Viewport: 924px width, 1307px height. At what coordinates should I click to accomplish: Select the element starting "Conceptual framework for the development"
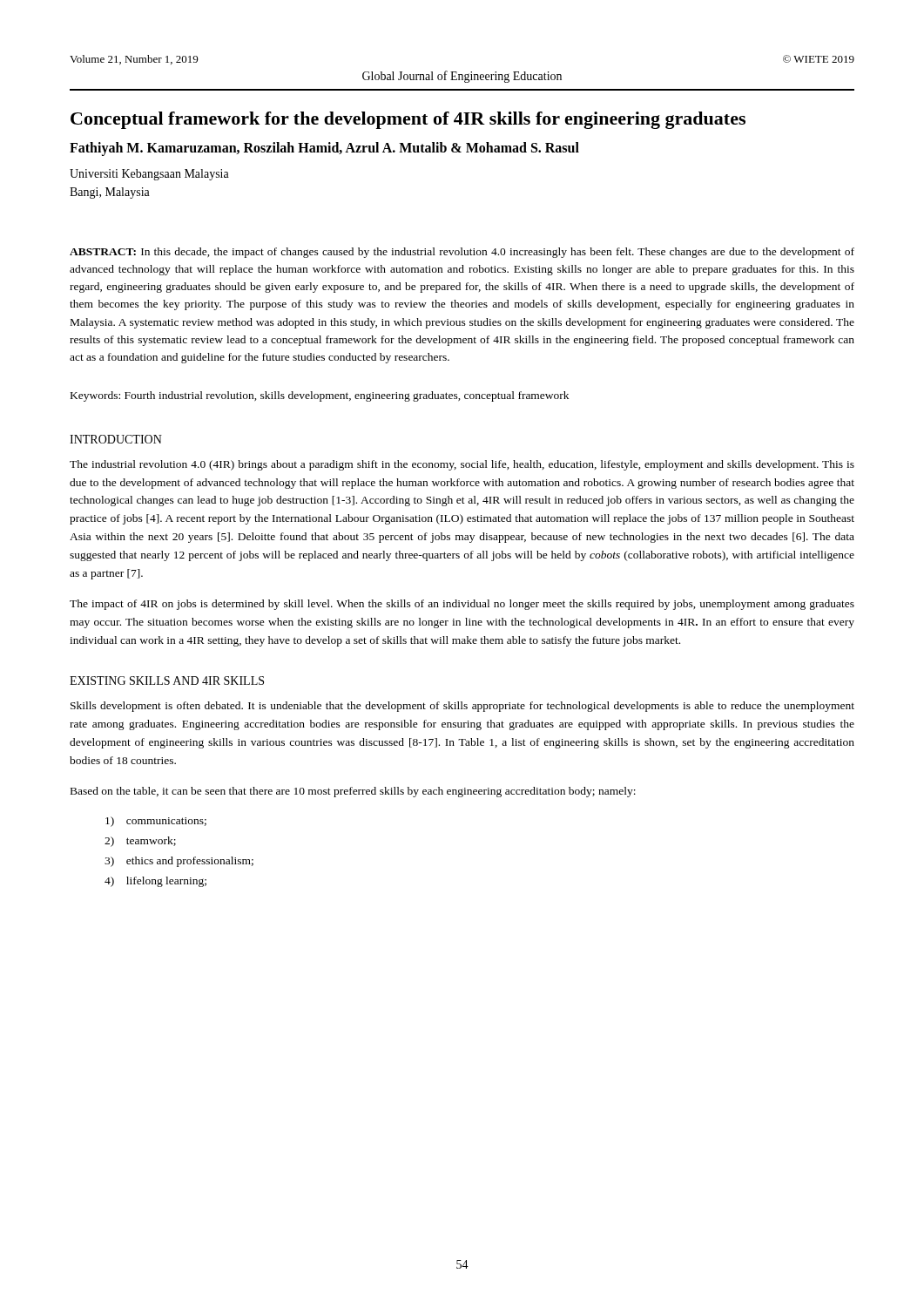click(408, 118)
